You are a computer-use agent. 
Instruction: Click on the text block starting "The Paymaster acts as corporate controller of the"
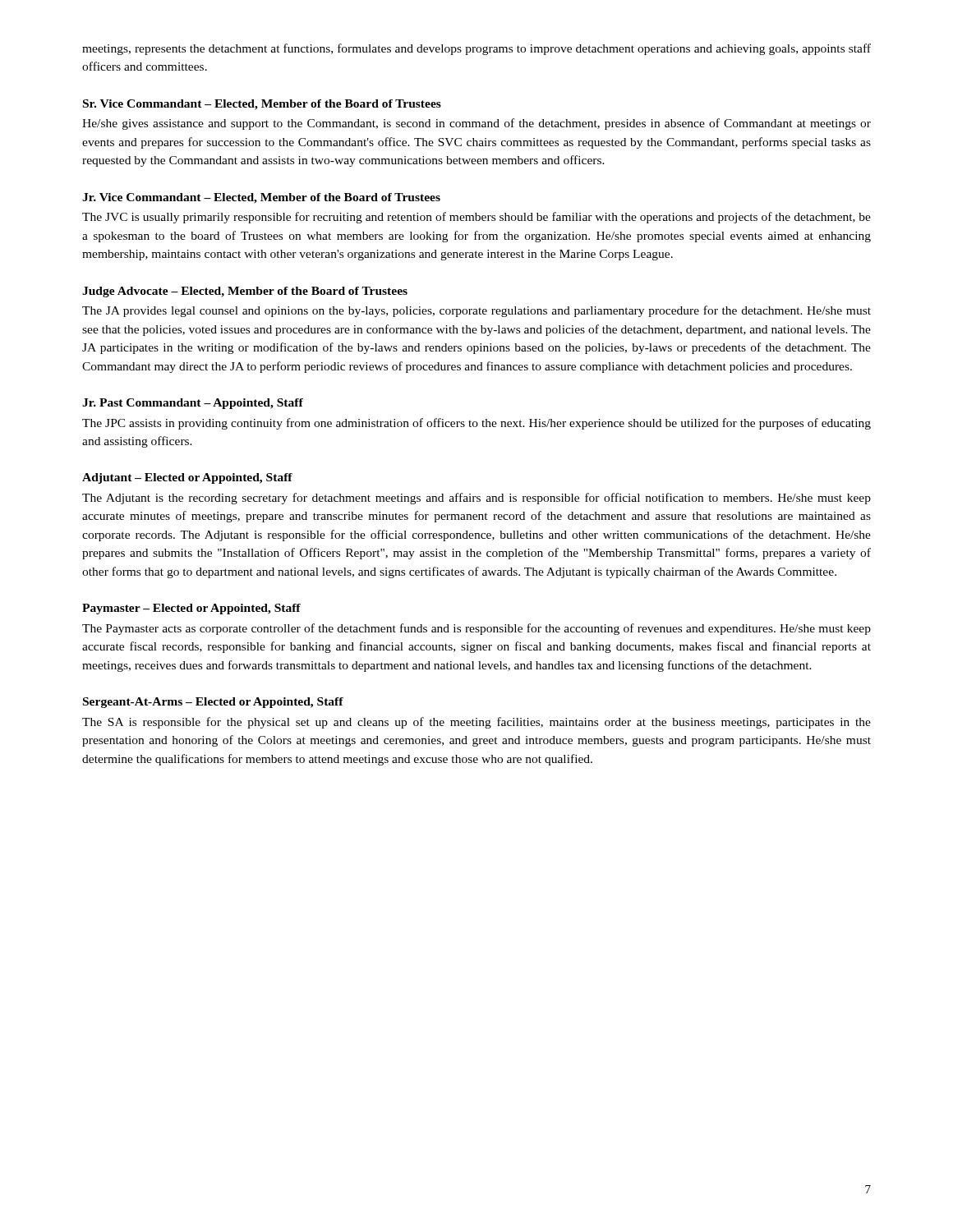[476, 646]
